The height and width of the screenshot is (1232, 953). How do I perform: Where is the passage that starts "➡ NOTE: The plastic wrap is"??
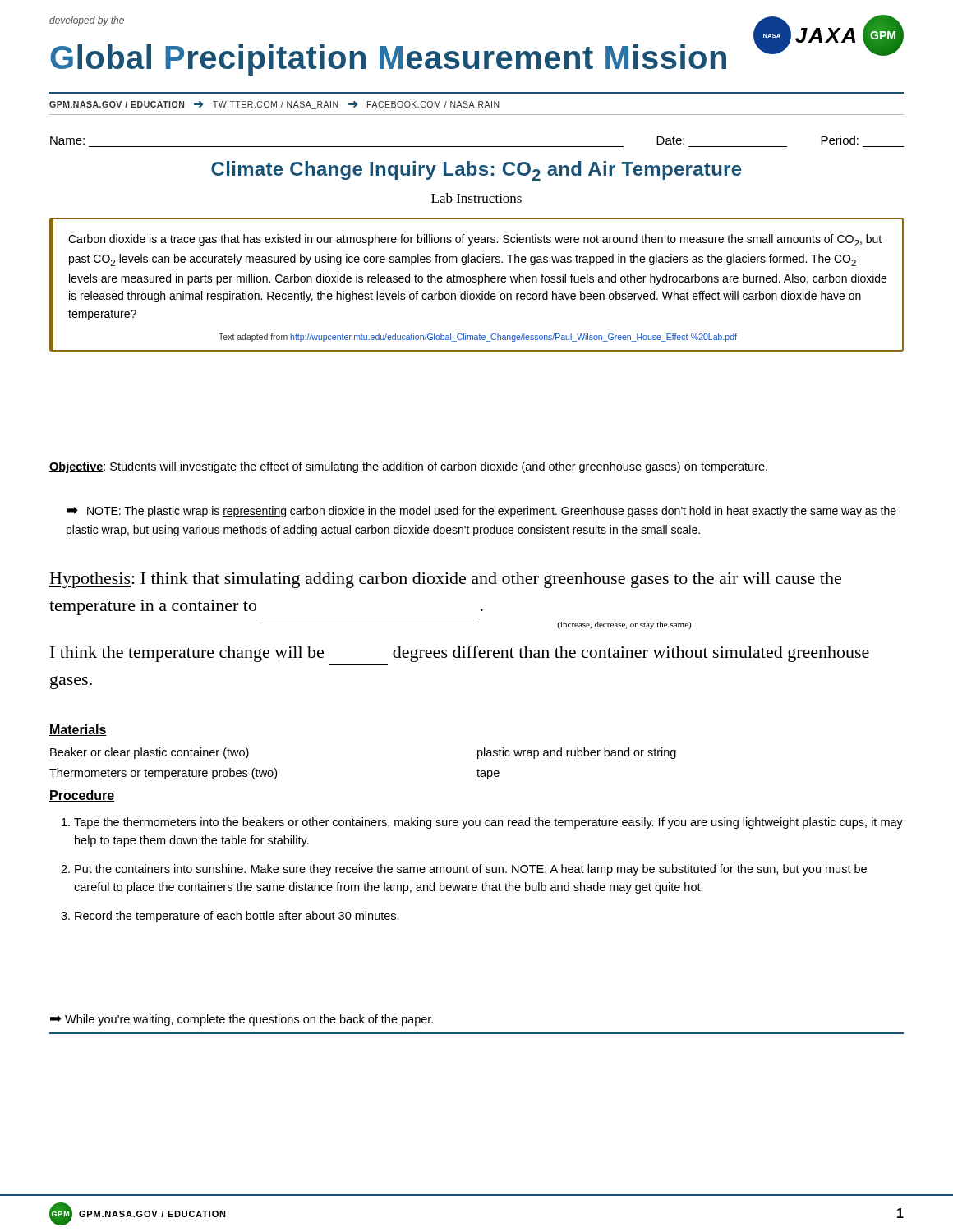click(x=481, y=519)
